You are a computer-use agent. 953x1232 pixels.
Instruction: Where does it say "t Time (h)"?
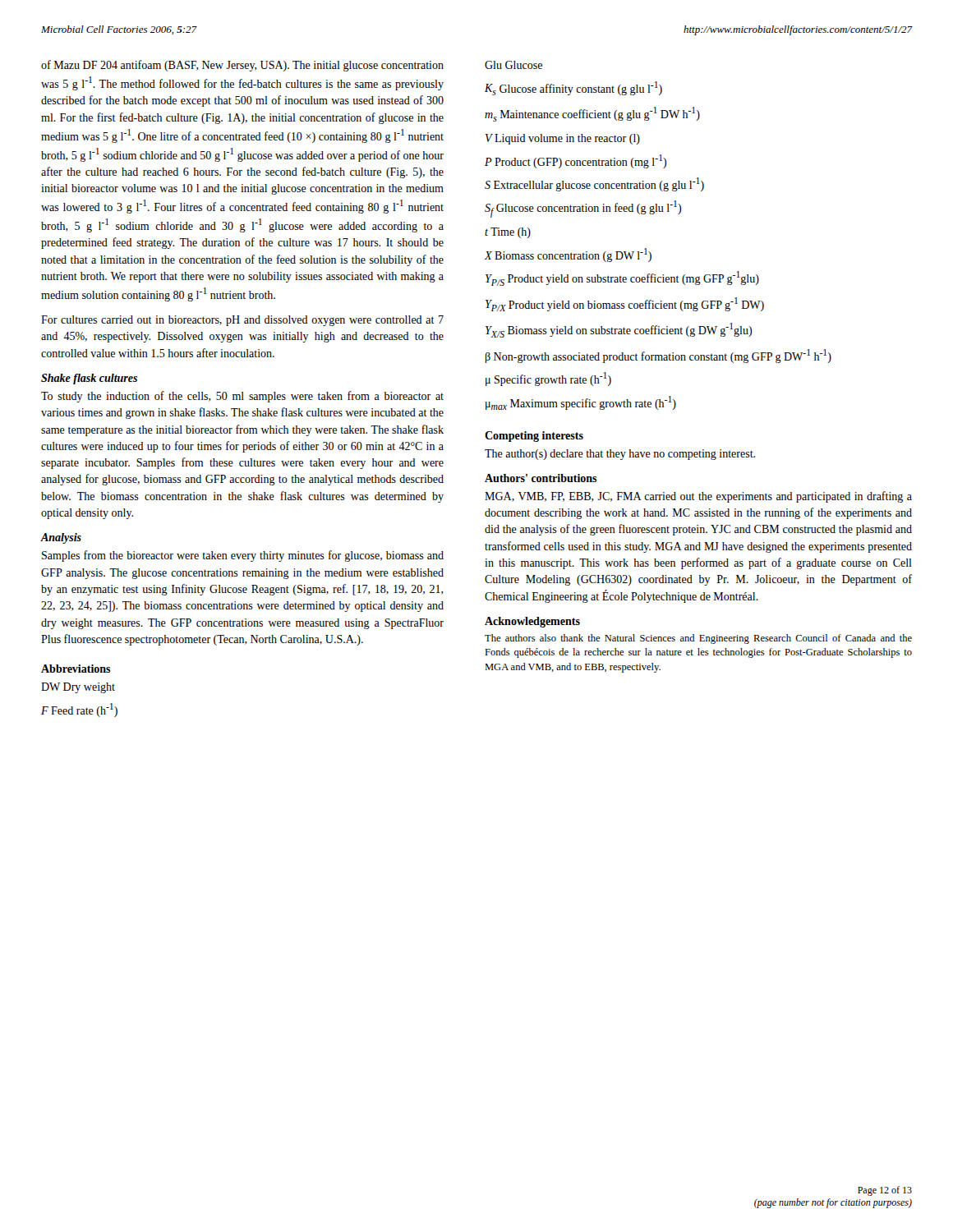click(508, 232)
